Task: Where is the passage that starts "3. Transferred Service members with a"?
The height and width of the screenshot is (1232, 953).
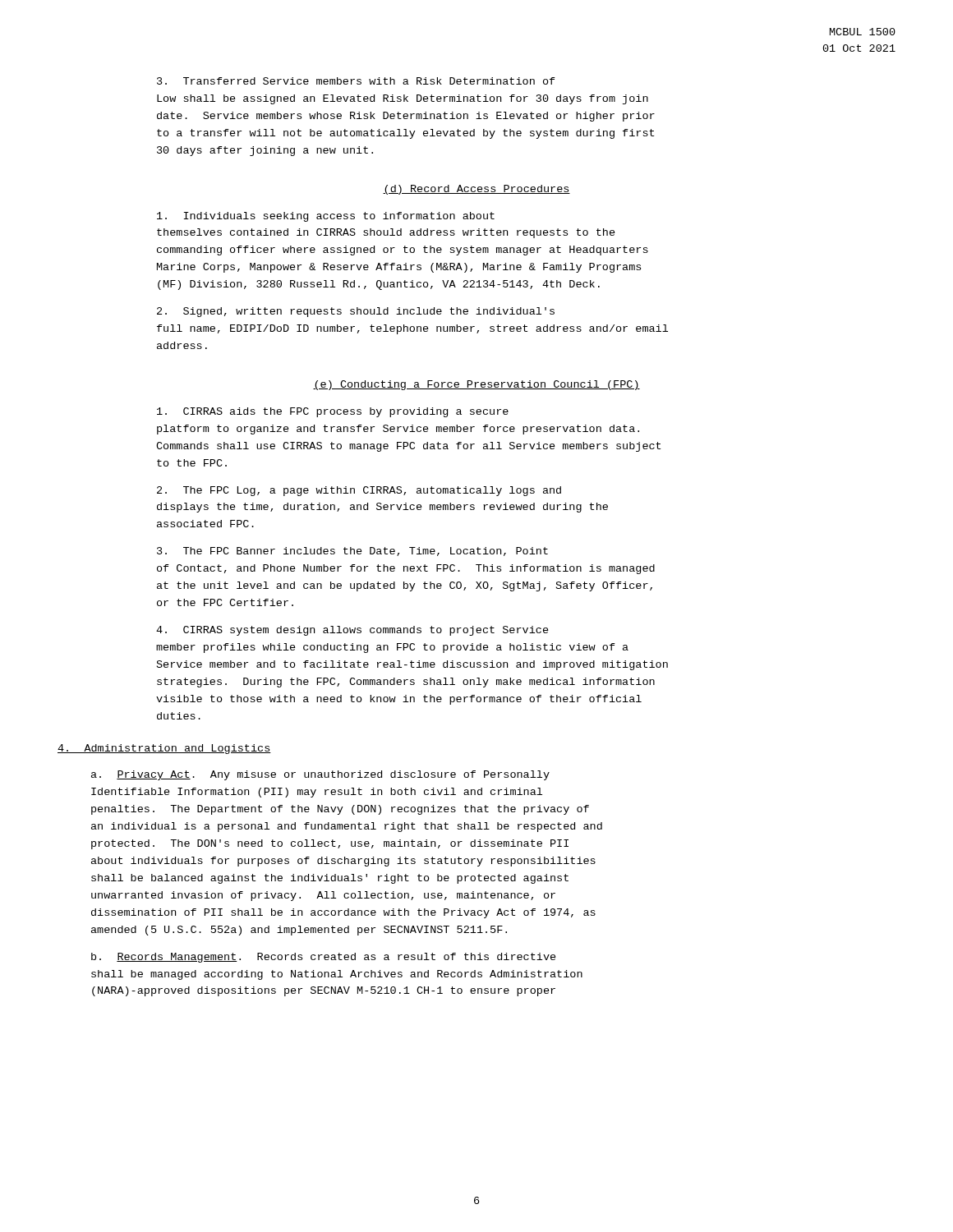Action: (x=406, y=116)
